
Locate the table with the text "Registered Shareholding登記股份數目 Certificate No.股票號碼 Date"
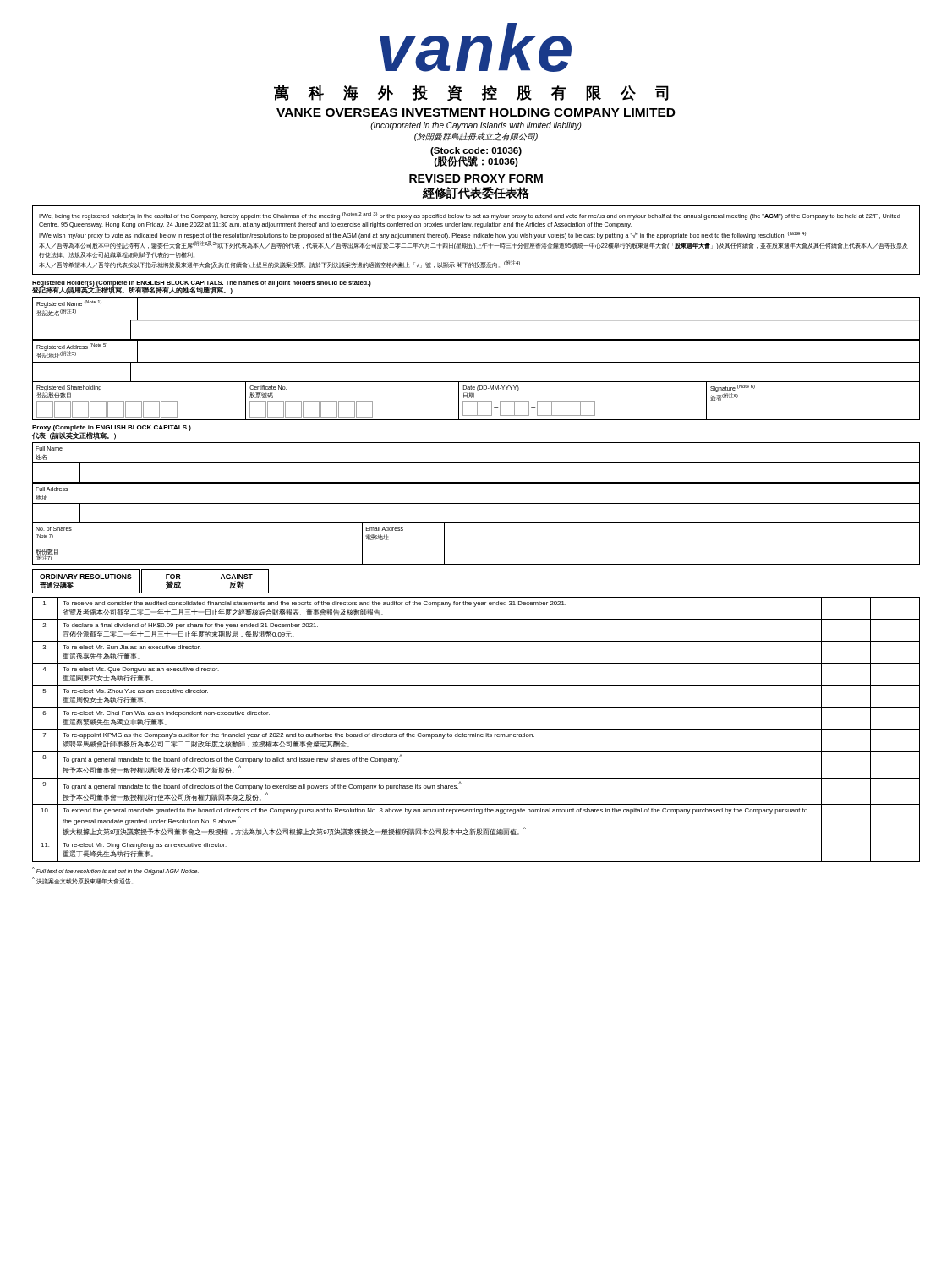click(476, 401)
